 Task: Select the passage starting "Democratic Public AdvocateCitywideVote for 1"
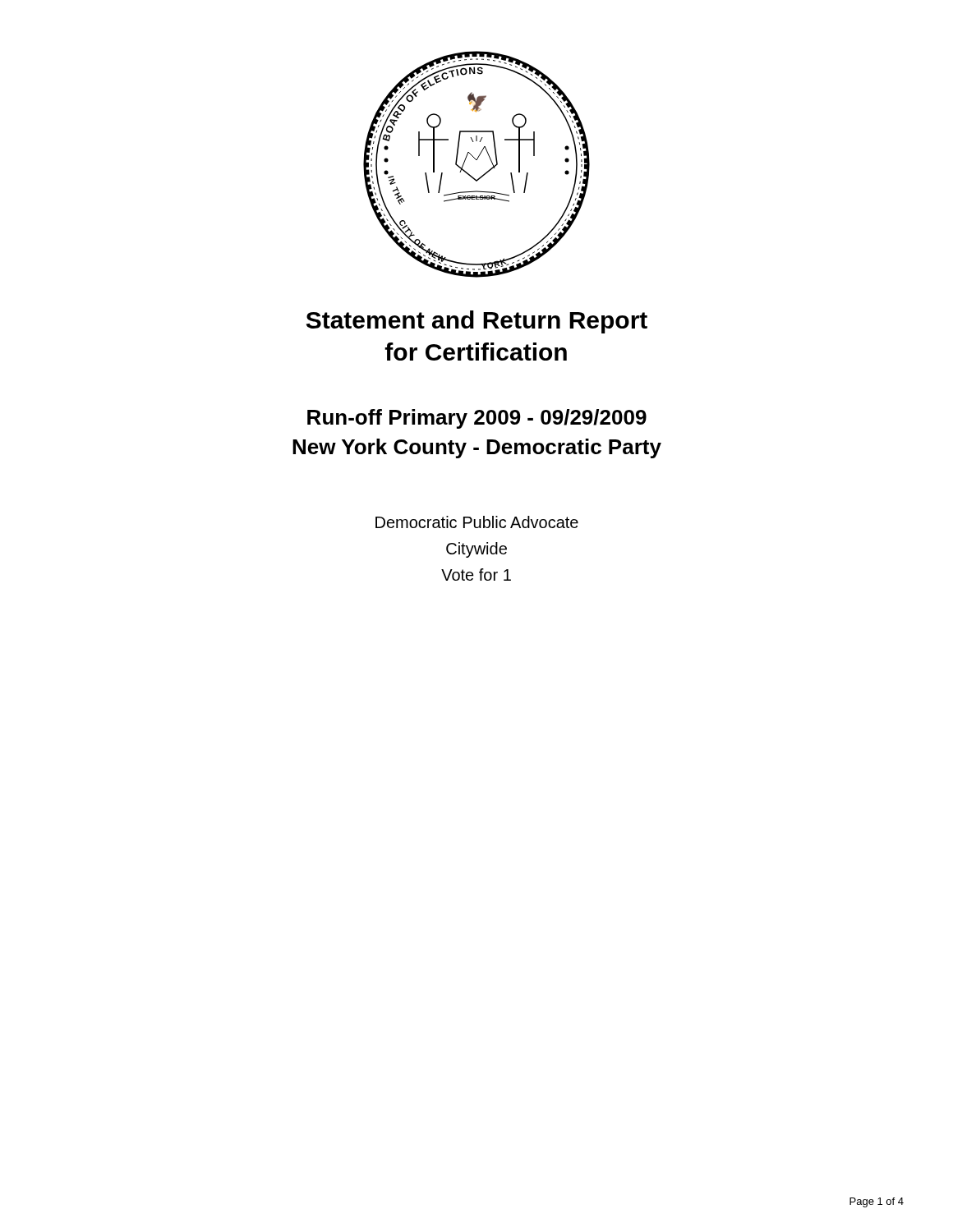[x=476, y=549]
